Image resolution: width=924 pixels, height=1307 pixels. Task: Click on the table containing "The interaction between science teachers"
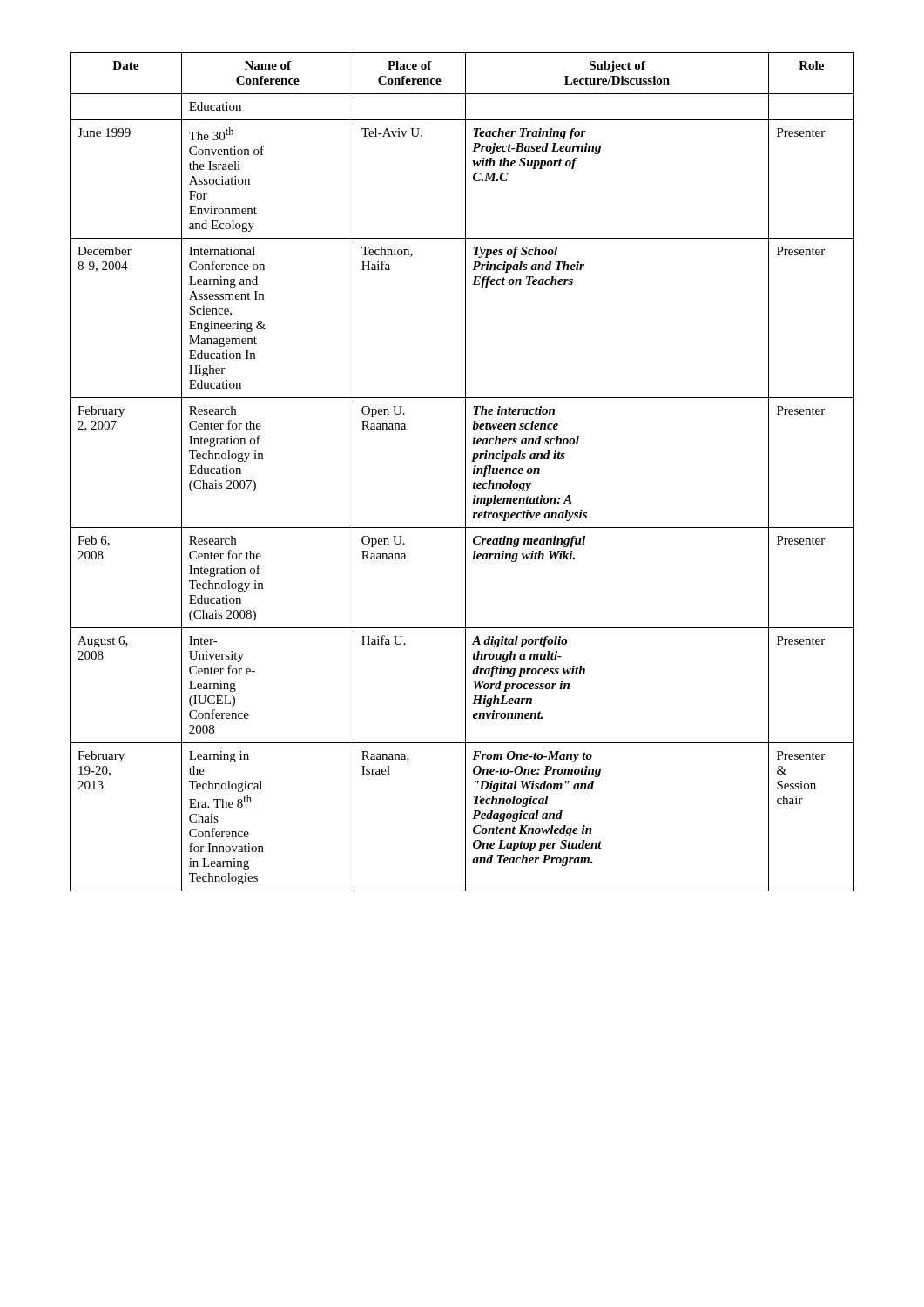(x=462, y=472)
